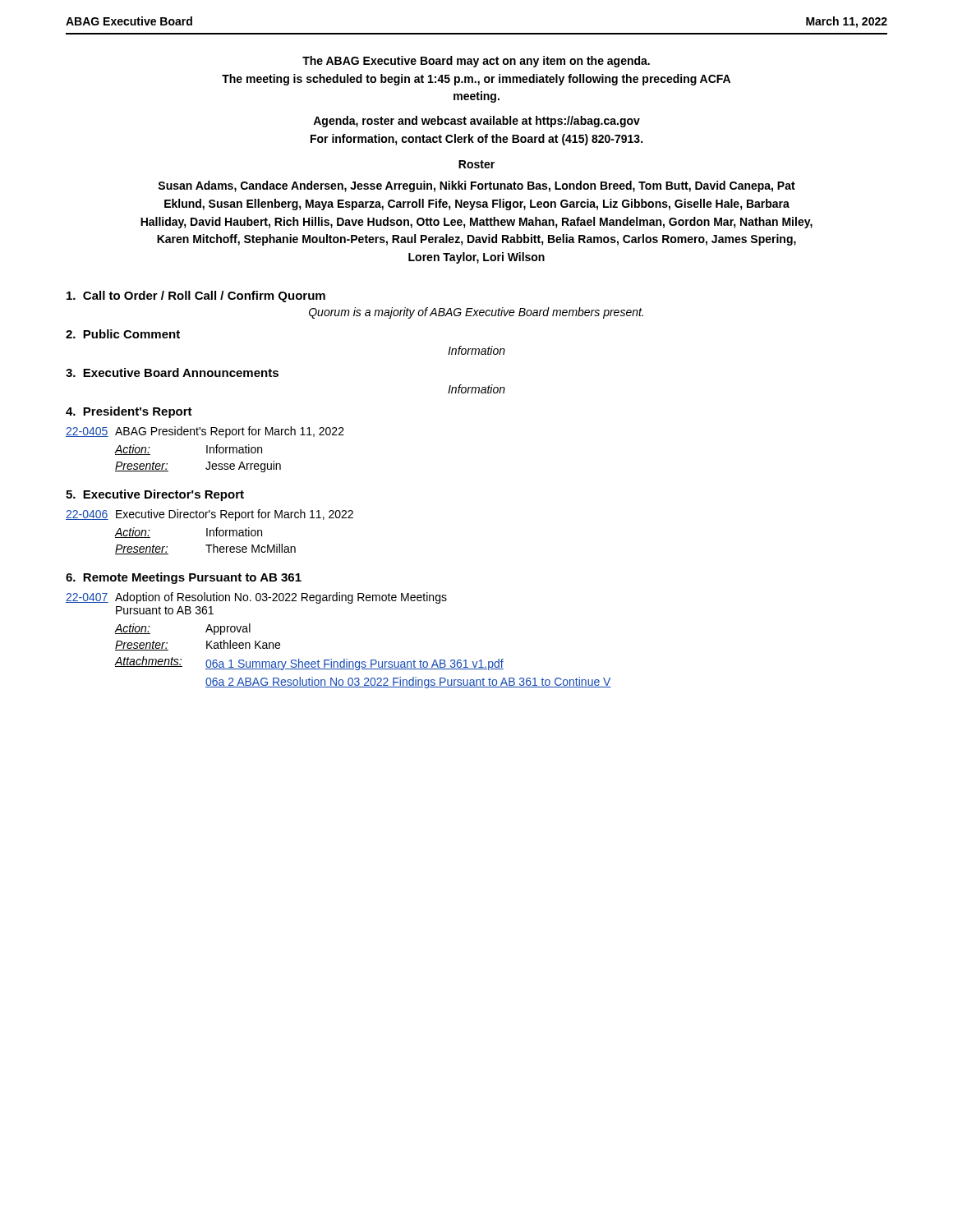Find the section header on this page that starts "1. Call to Order /"
Viewport: 953px width, 1232px height.
tap(196, 295)
